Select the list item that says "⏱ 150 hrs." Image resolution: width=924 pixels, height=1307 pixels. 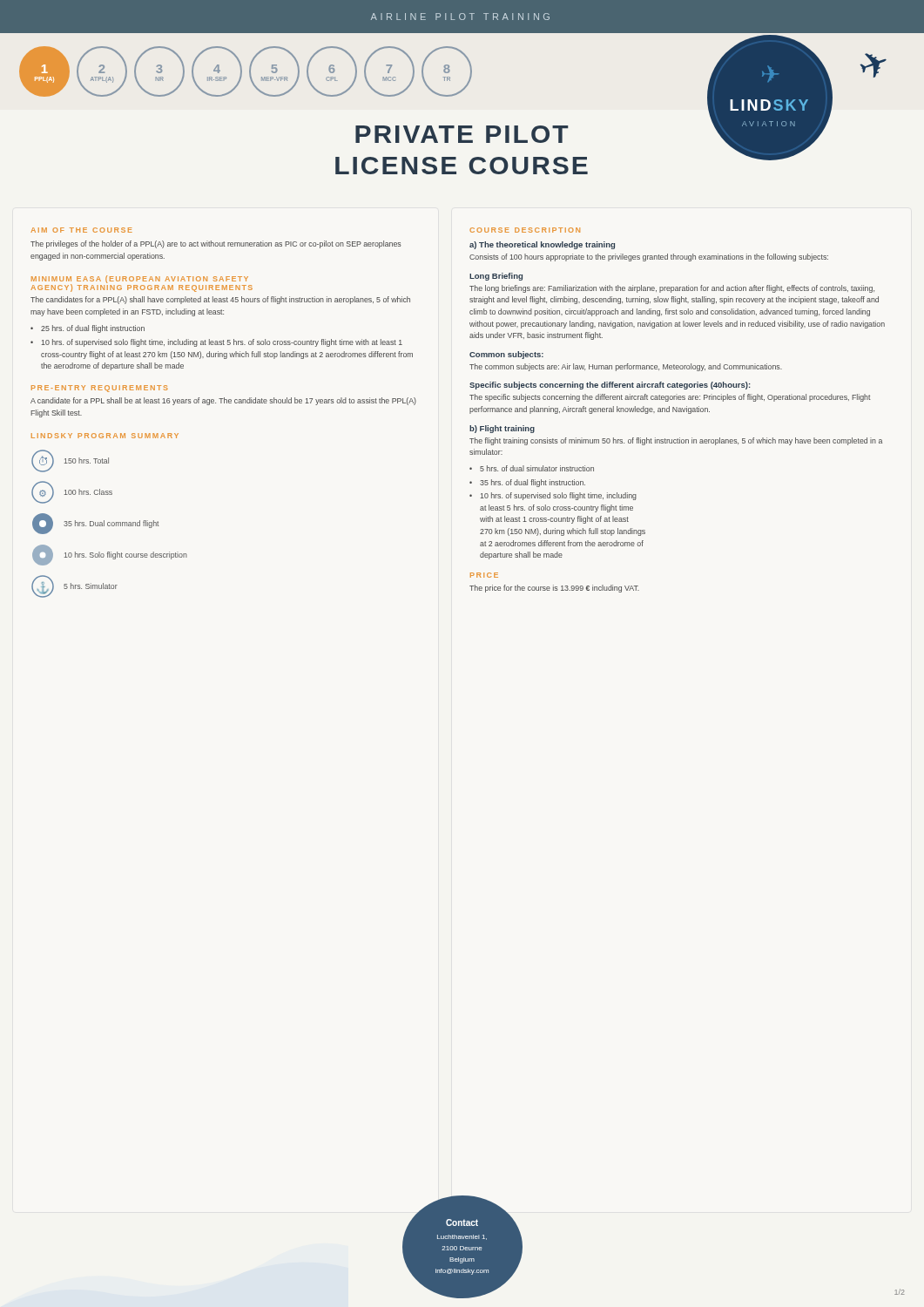point(70,461)
